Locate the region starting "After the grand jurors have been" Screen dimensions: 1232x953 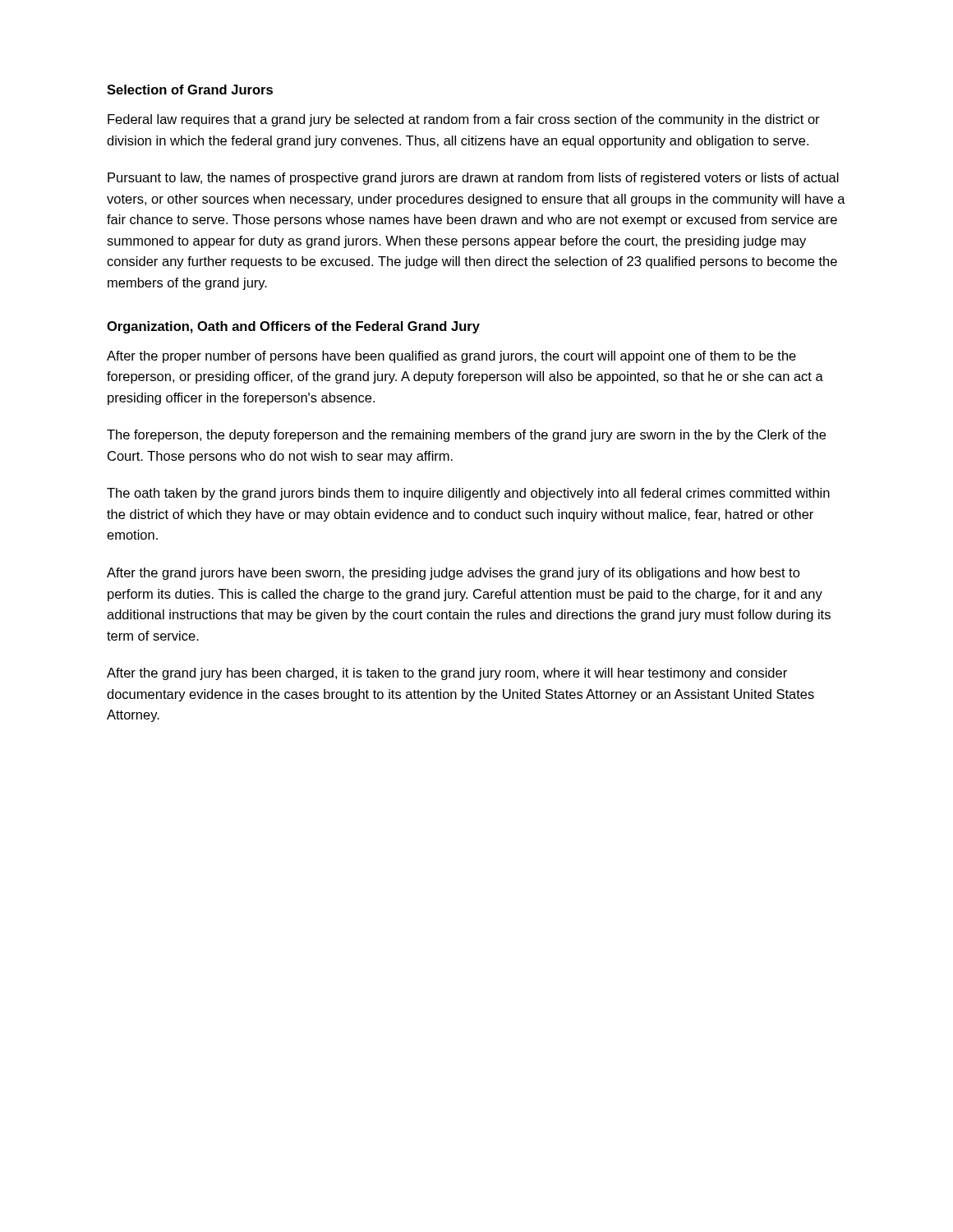pos(469,604)
